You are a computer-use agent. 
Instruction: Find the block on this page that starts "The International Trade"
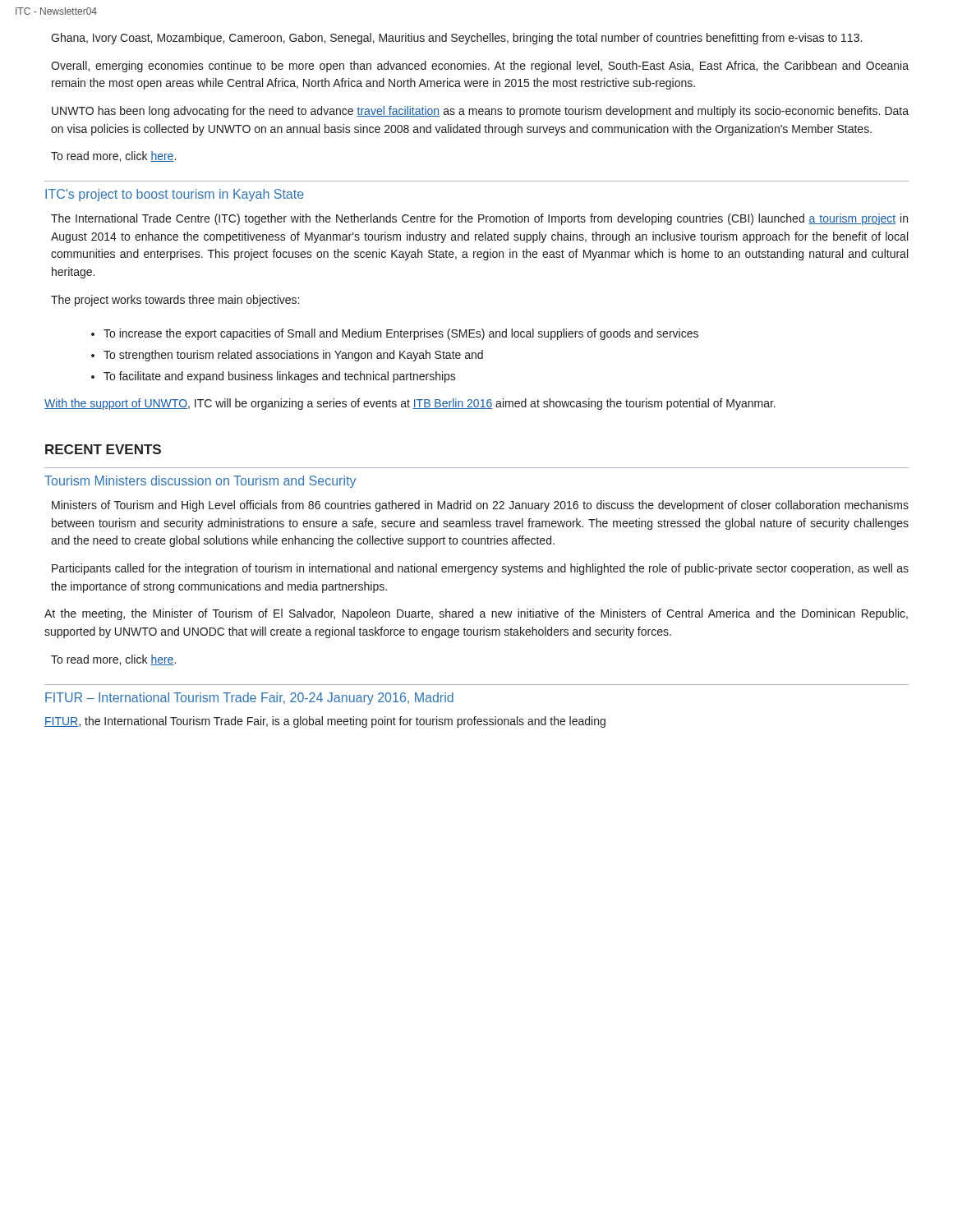(480, 245)
